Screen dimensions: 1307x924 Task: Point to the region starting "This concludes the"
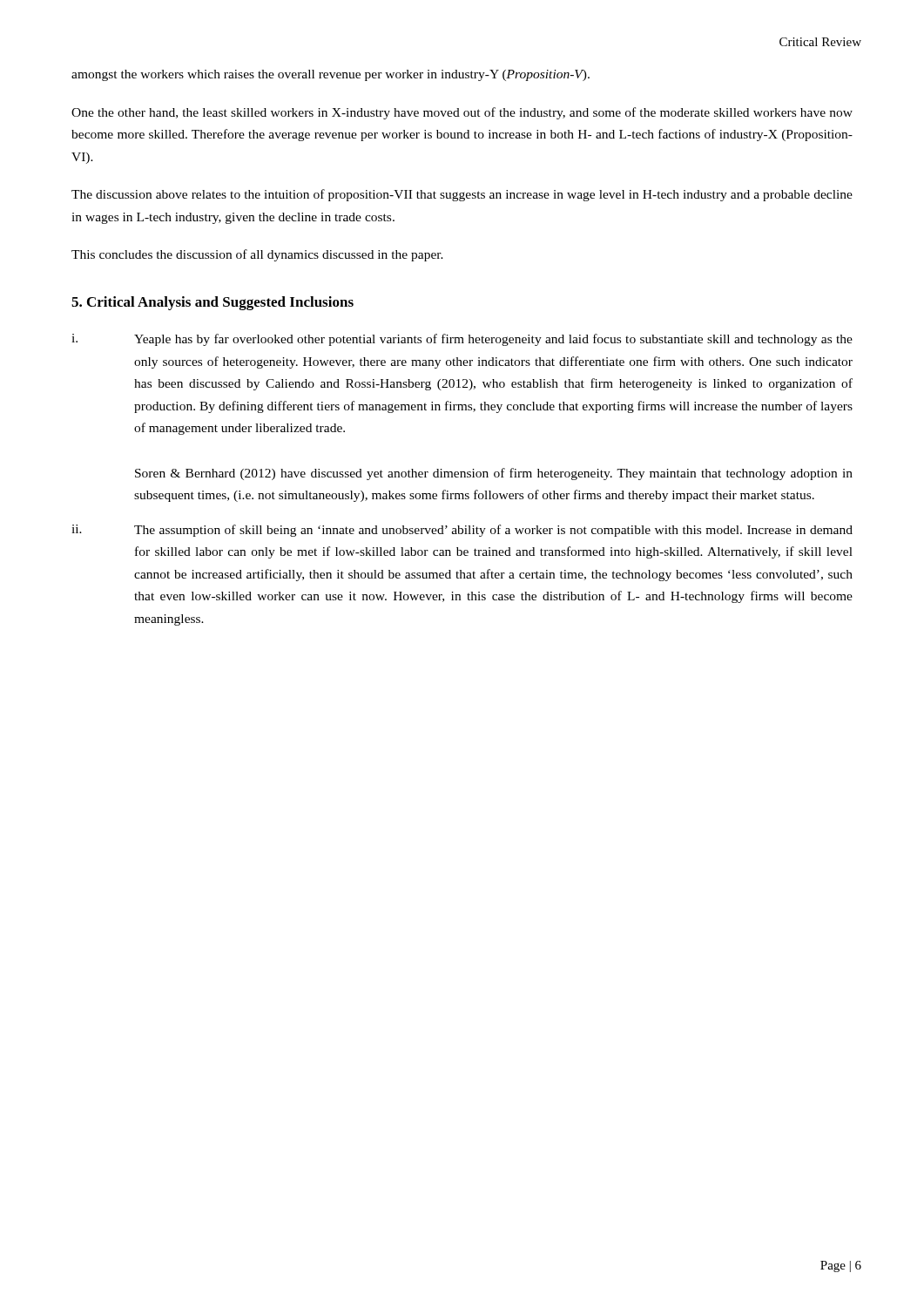coord(258,254)
